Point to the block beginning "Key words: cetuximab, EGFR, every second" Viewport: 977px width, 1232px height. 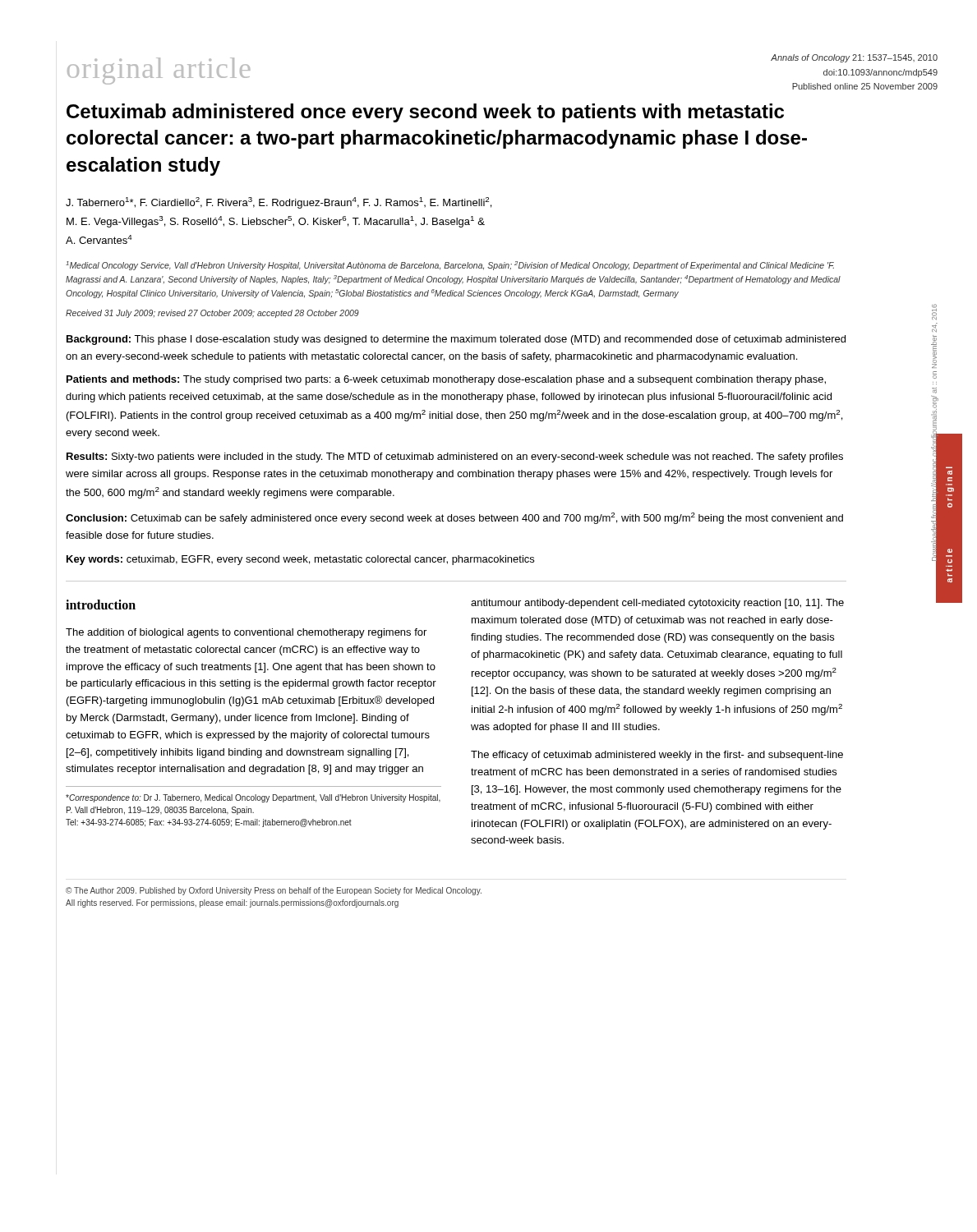[300, 559]
